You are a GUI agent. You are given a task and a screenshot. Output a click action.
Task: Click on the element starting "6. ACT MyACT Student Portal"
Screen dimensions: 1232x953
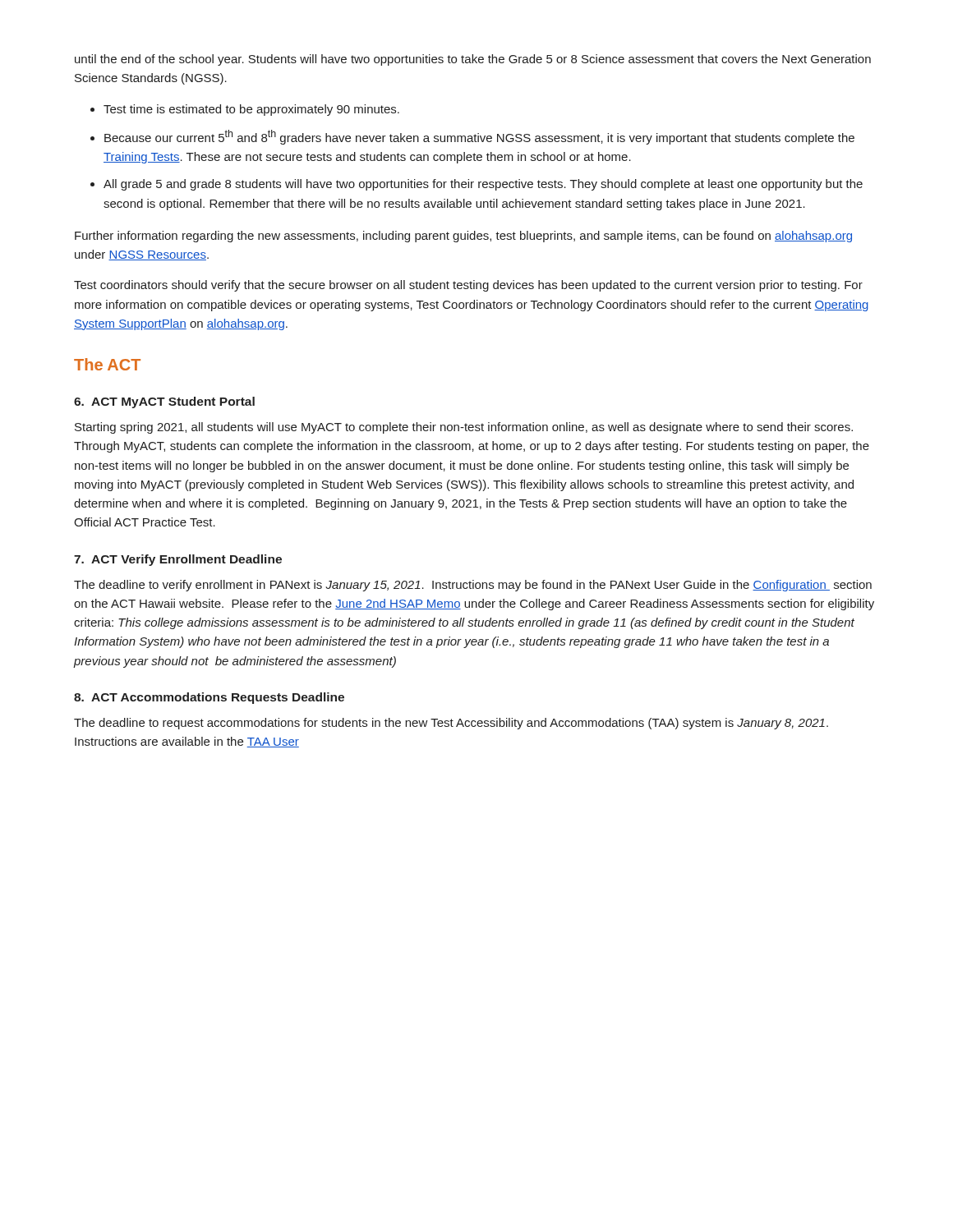tap(165, 401)
